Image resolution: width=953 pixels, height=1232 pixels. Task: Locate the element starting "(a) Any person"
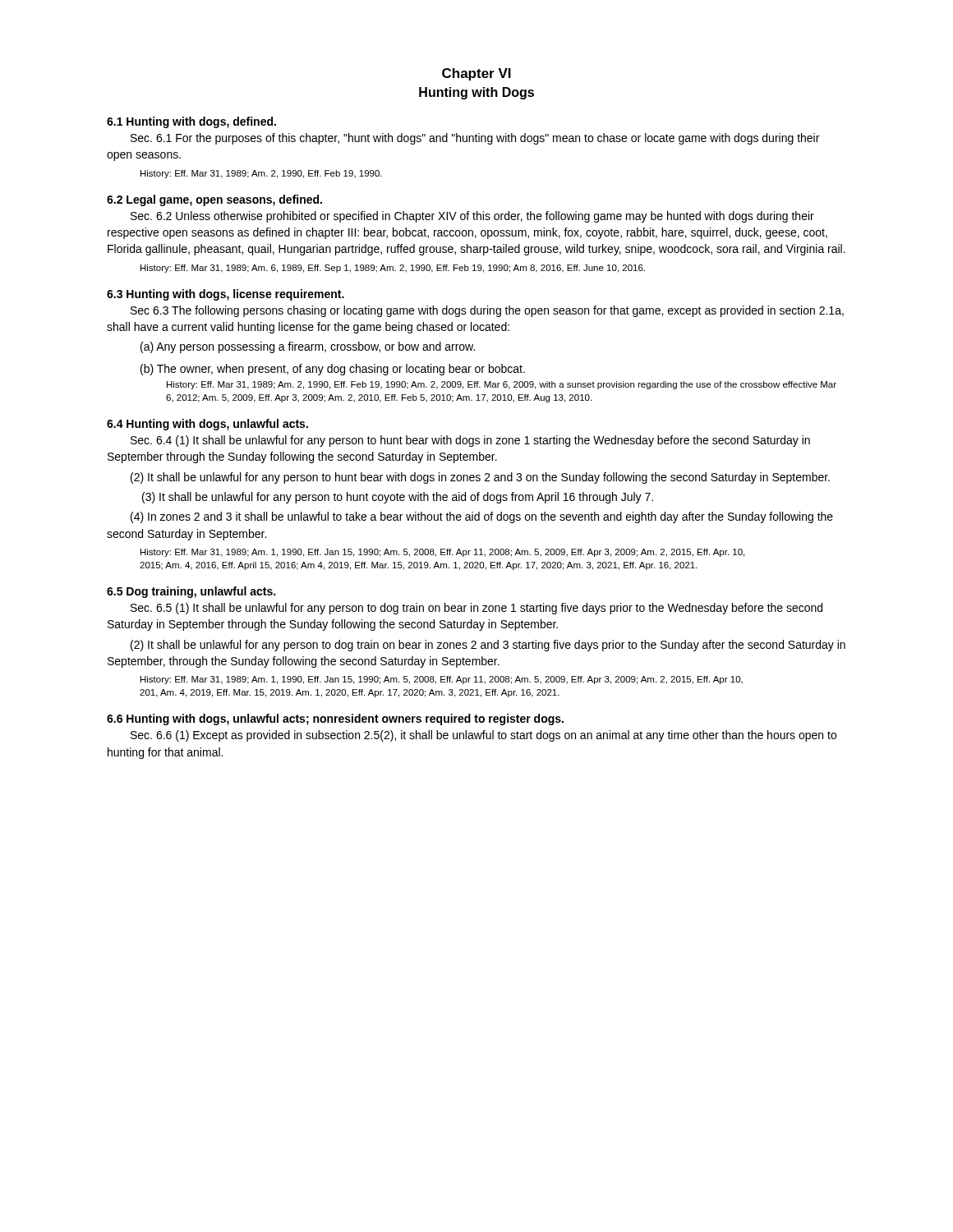coord(308,347)
